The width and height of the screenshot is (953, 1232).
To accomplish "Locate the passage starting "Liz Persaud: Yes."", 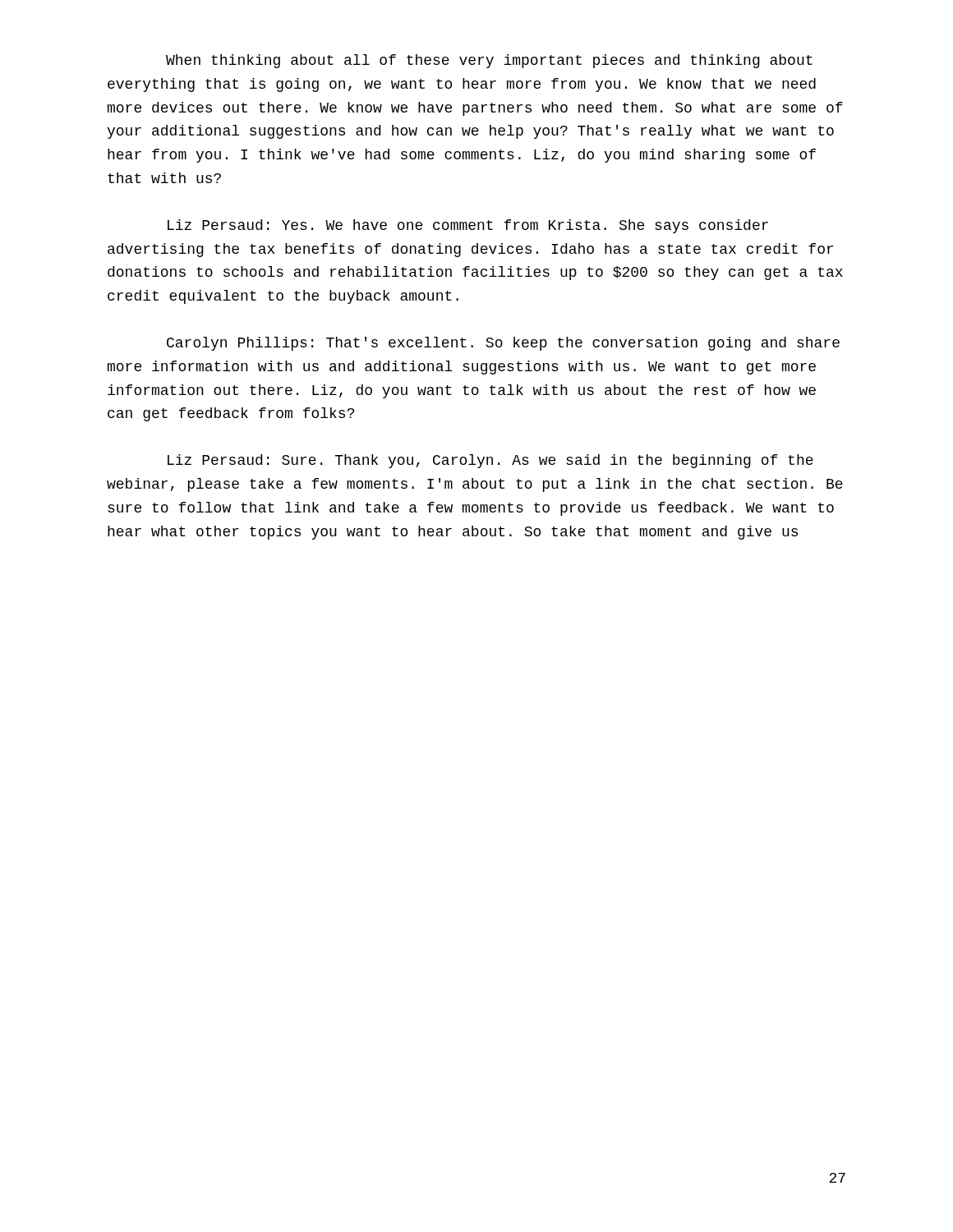I will 475,261.
